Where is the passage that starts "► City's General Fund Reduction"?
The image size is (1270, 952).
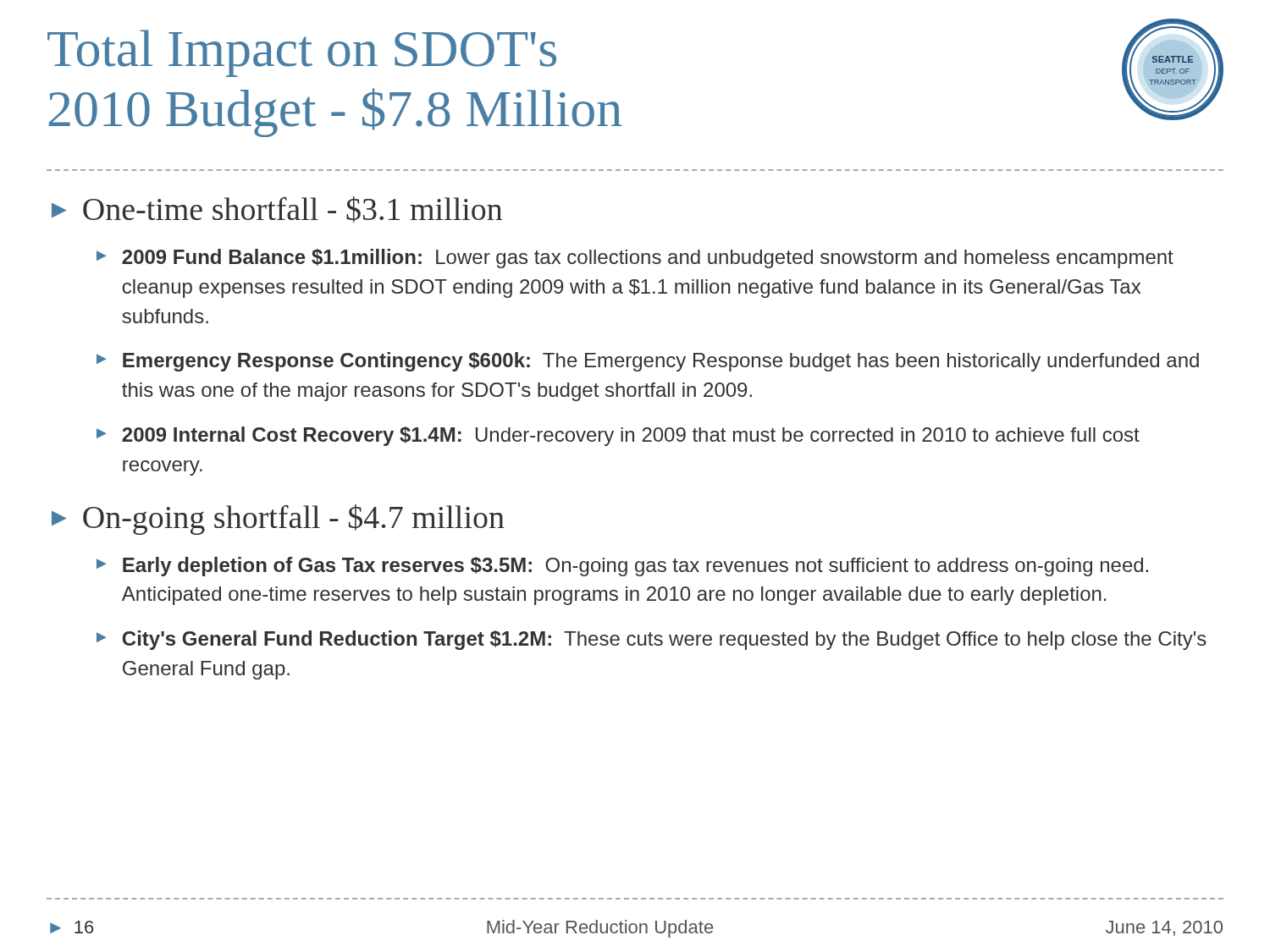(658, 654)
